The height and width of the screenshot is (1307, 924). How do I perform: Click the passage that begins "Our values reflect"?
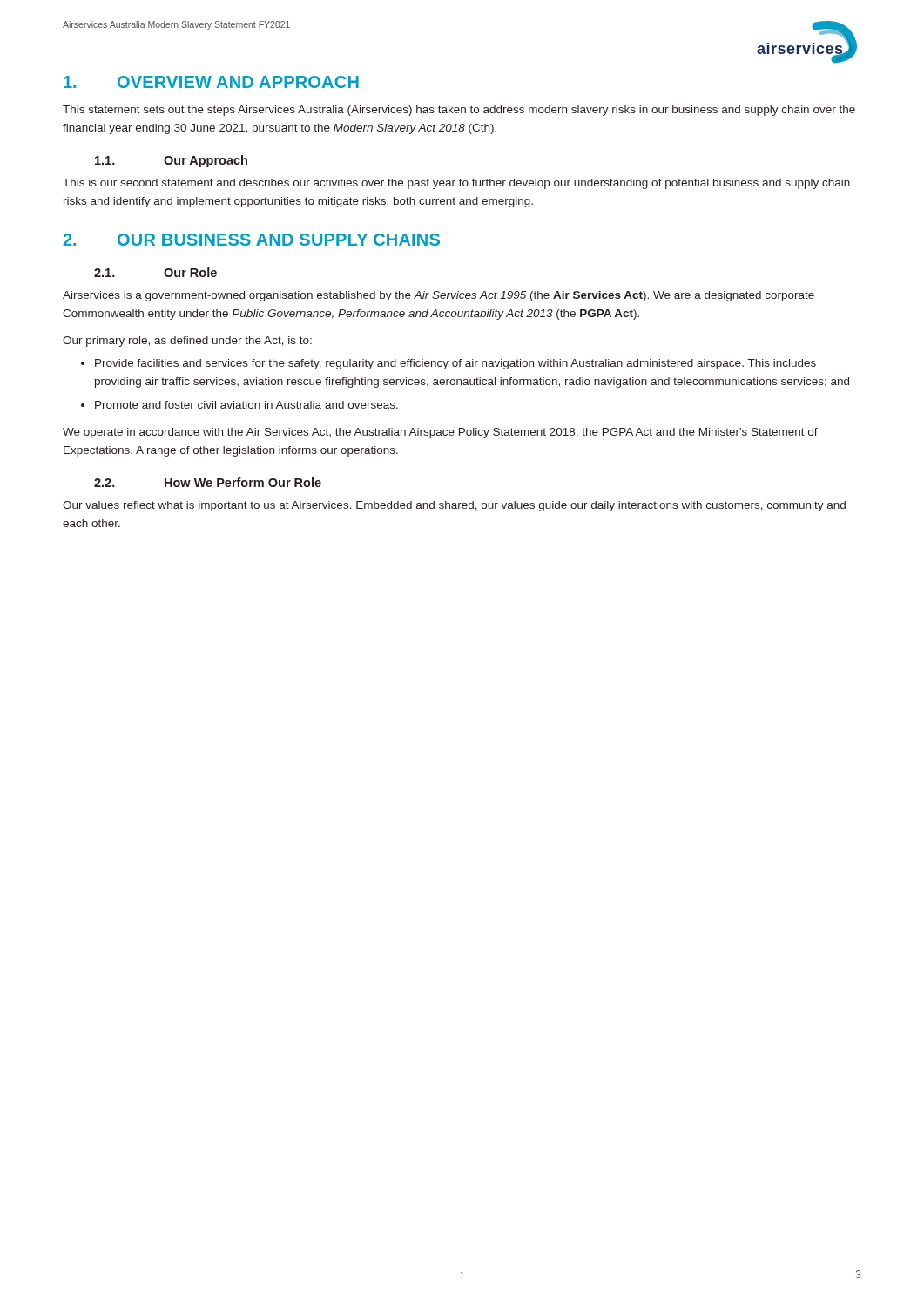click(454, 514)
